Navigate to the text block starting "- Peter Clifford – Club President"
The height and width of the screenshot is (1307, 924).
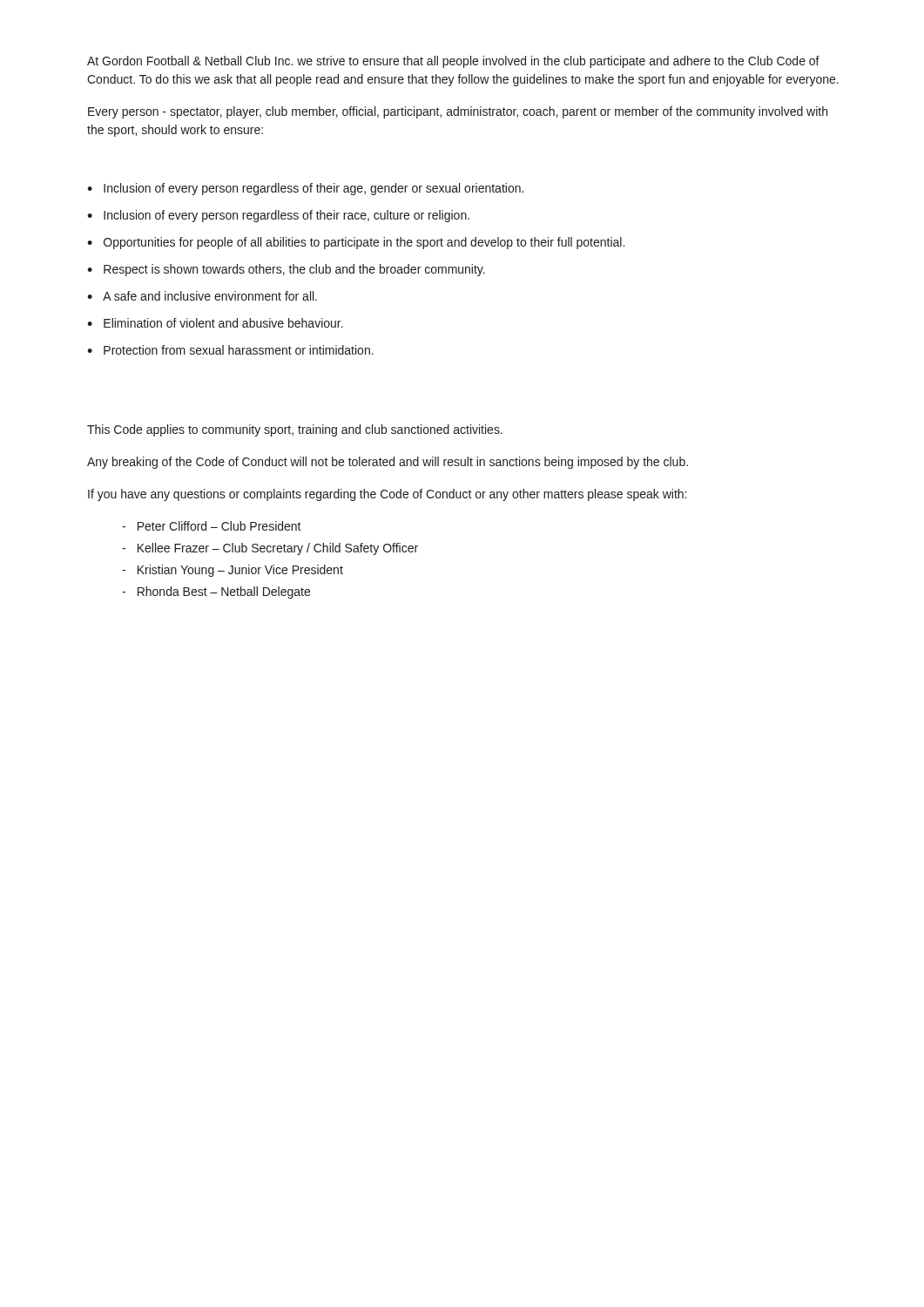click(211, 527)
